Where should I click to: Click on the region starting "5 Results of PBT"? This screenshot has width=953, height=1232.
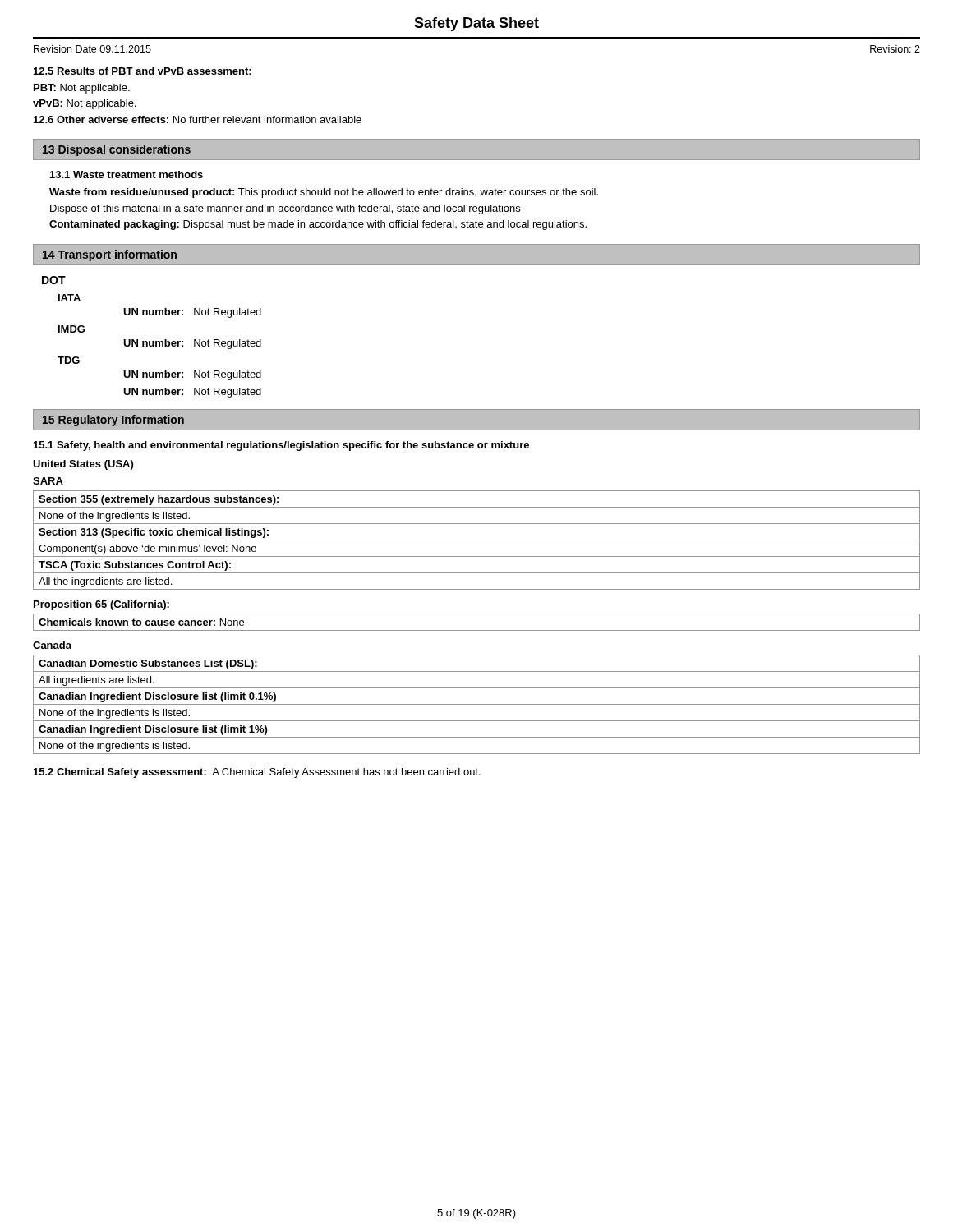click(143, 71)
